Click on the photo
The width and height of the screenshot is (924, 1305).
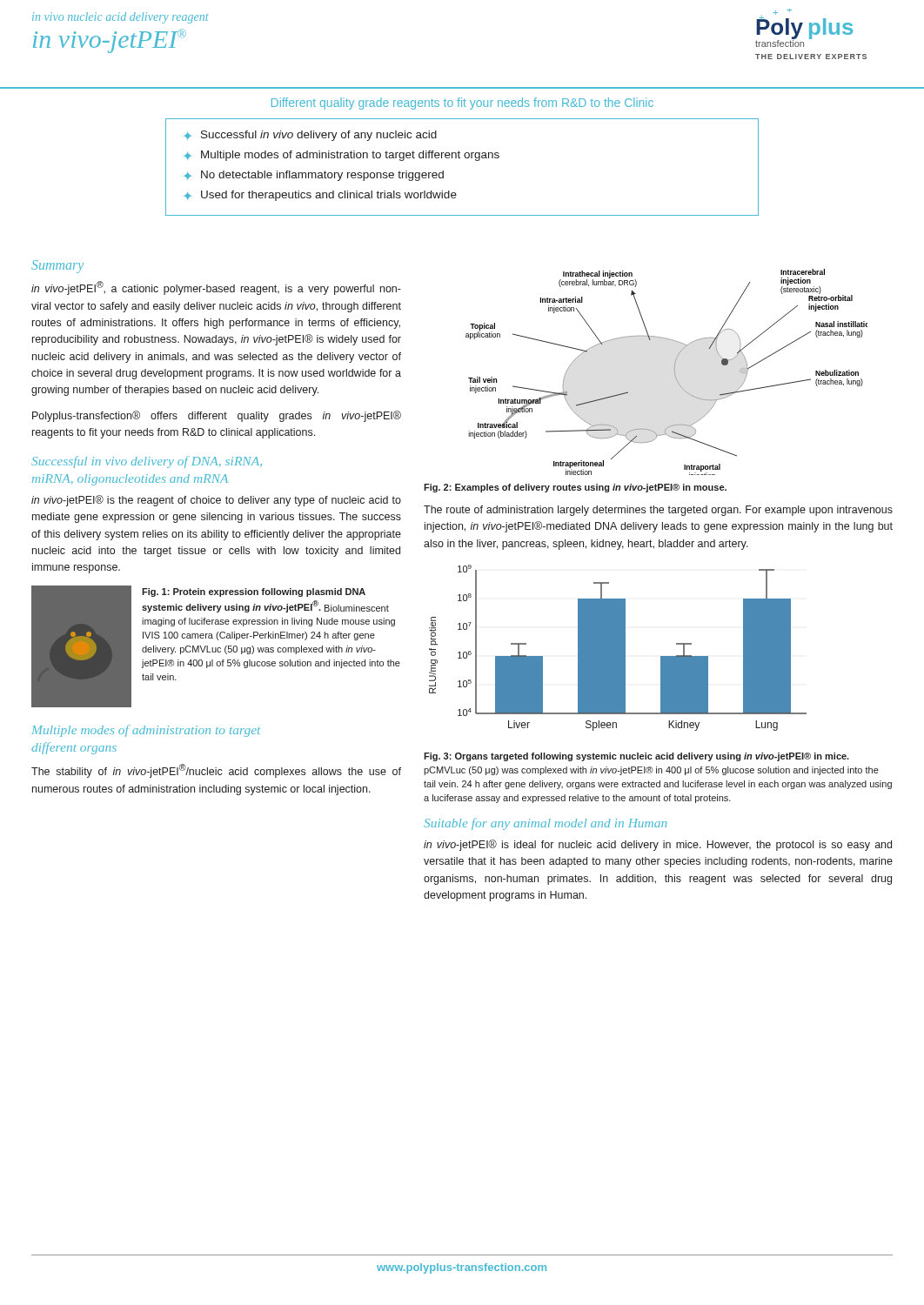pyautogui.click(x=81, y=646)
